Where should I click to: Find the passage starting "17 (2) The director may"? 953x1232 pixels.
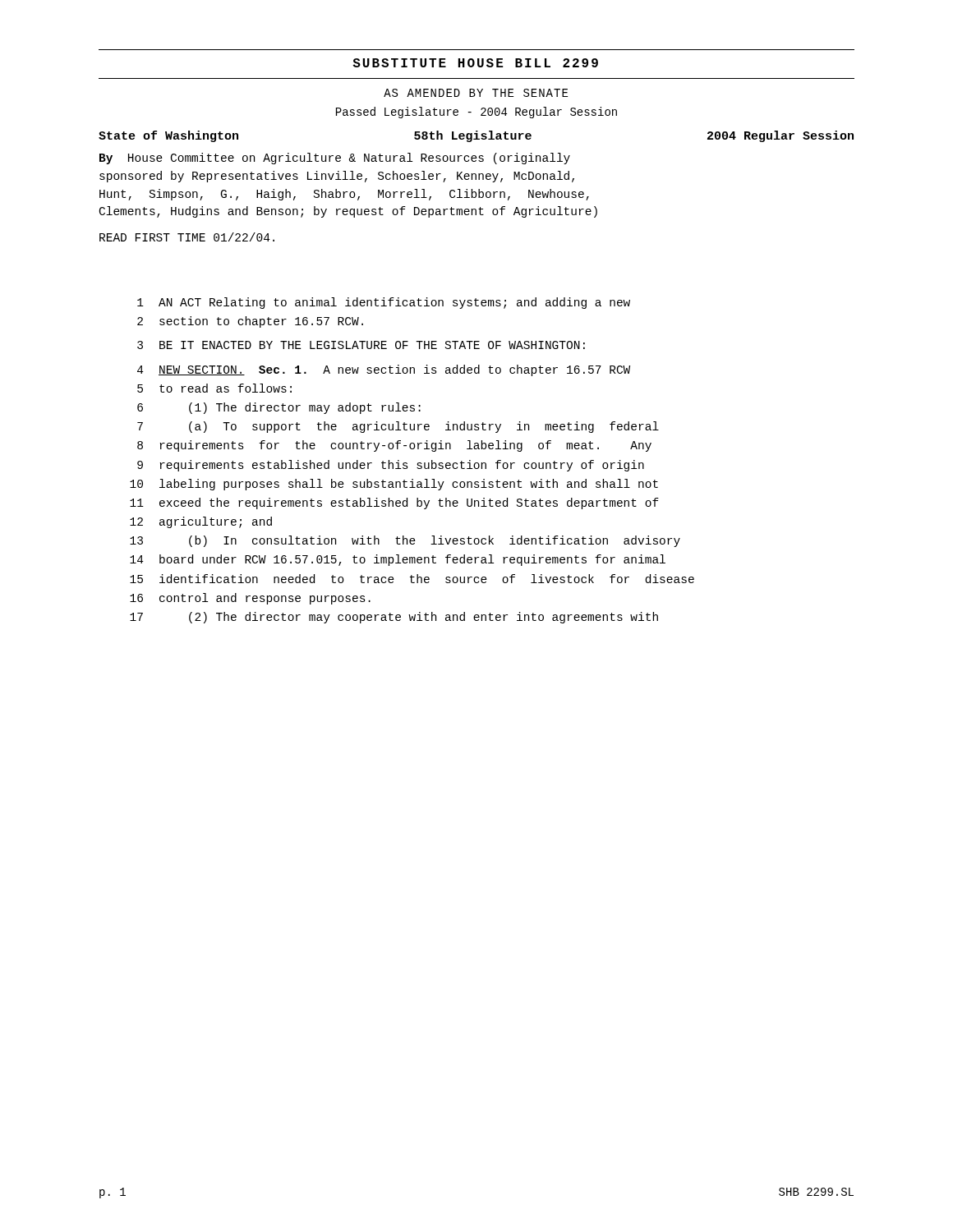point(476,618)
